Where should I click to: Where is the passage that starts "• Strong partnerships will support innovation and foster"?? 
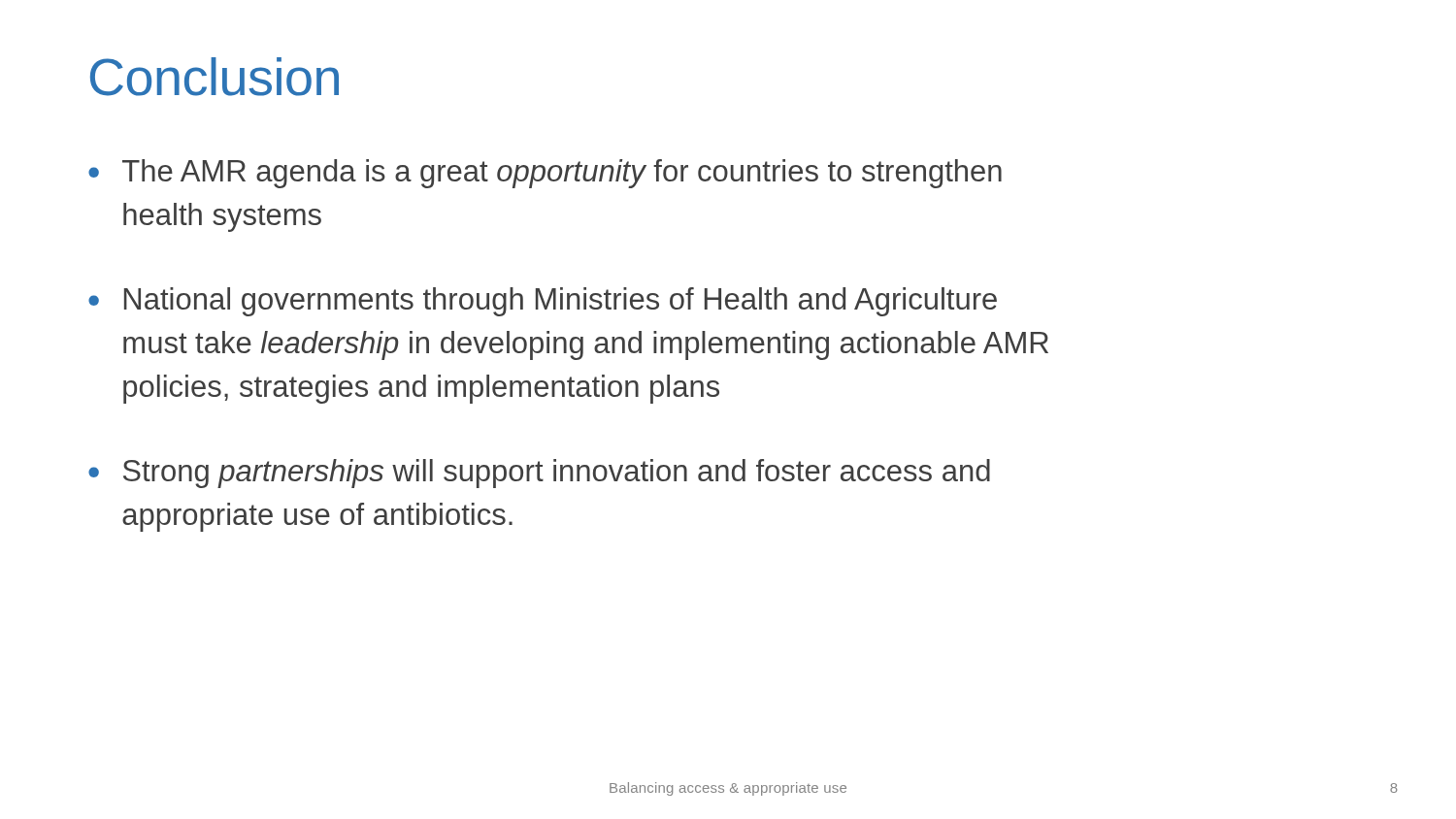coord(539,494)
